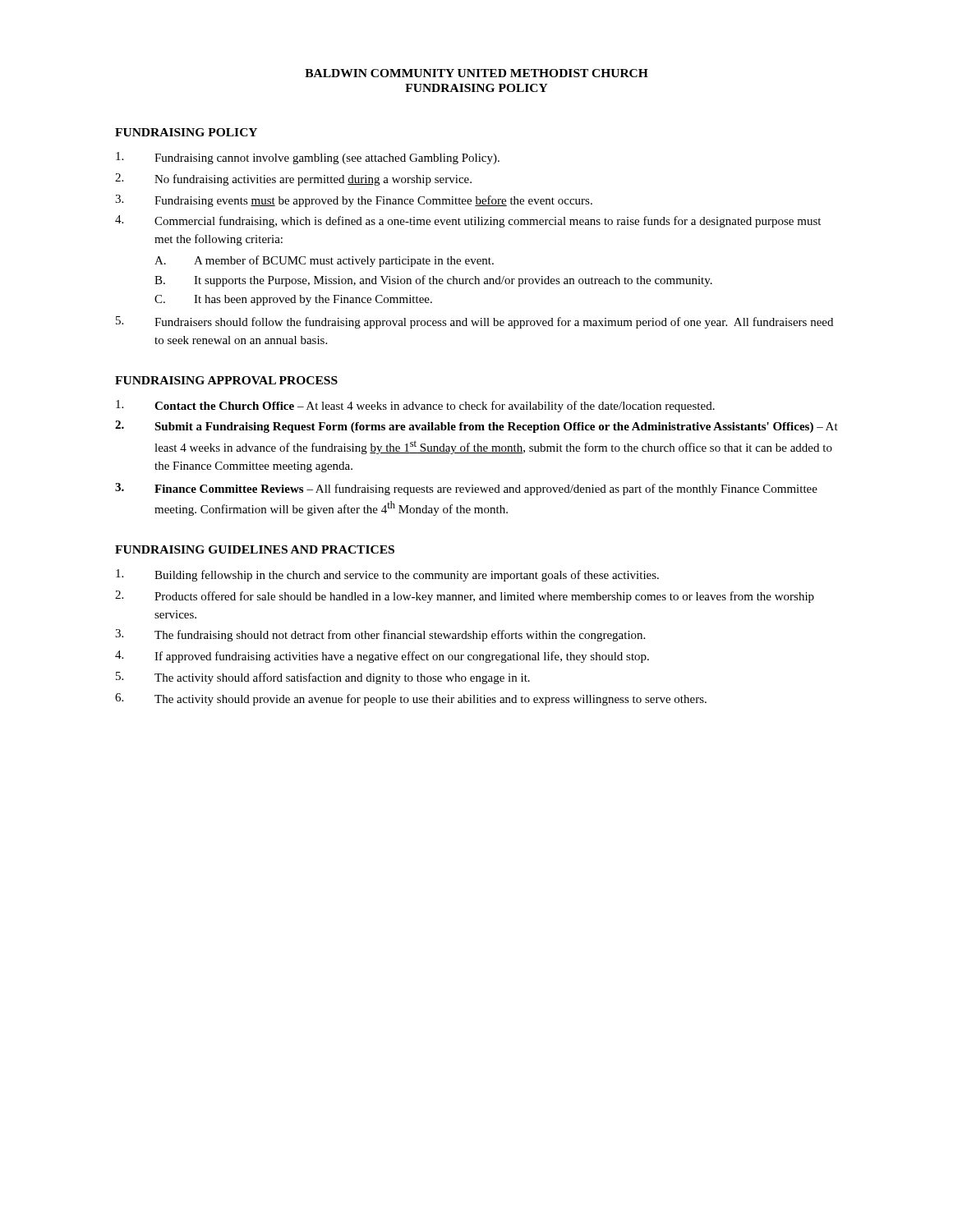Where is the passage that starts "4. If approved fundraising activities have a negative"?
The height and width of the screenshot is (1232, 953).
[x=476, y=657]
